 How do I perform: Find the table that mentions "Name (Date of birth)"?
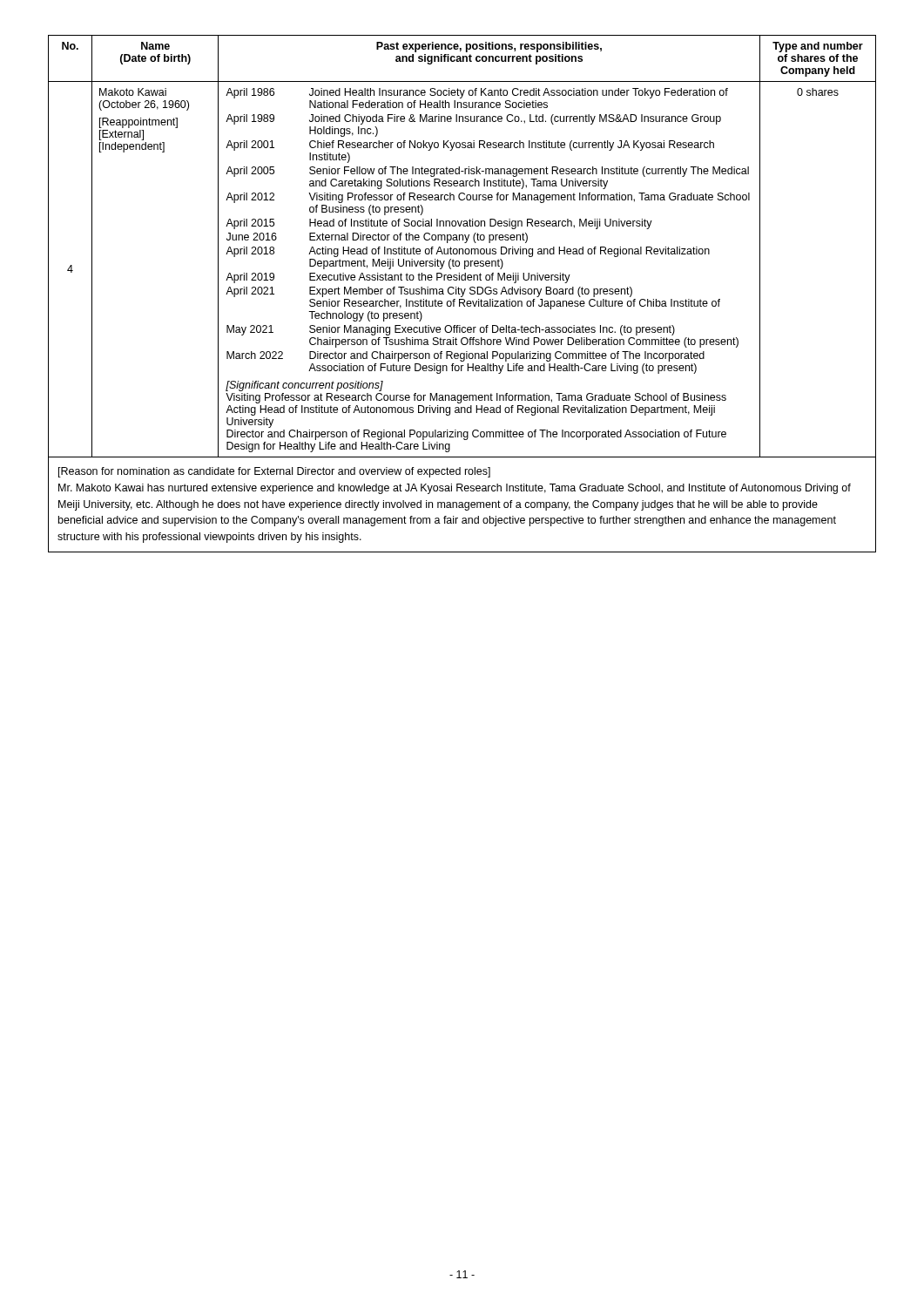pos(462,294)
